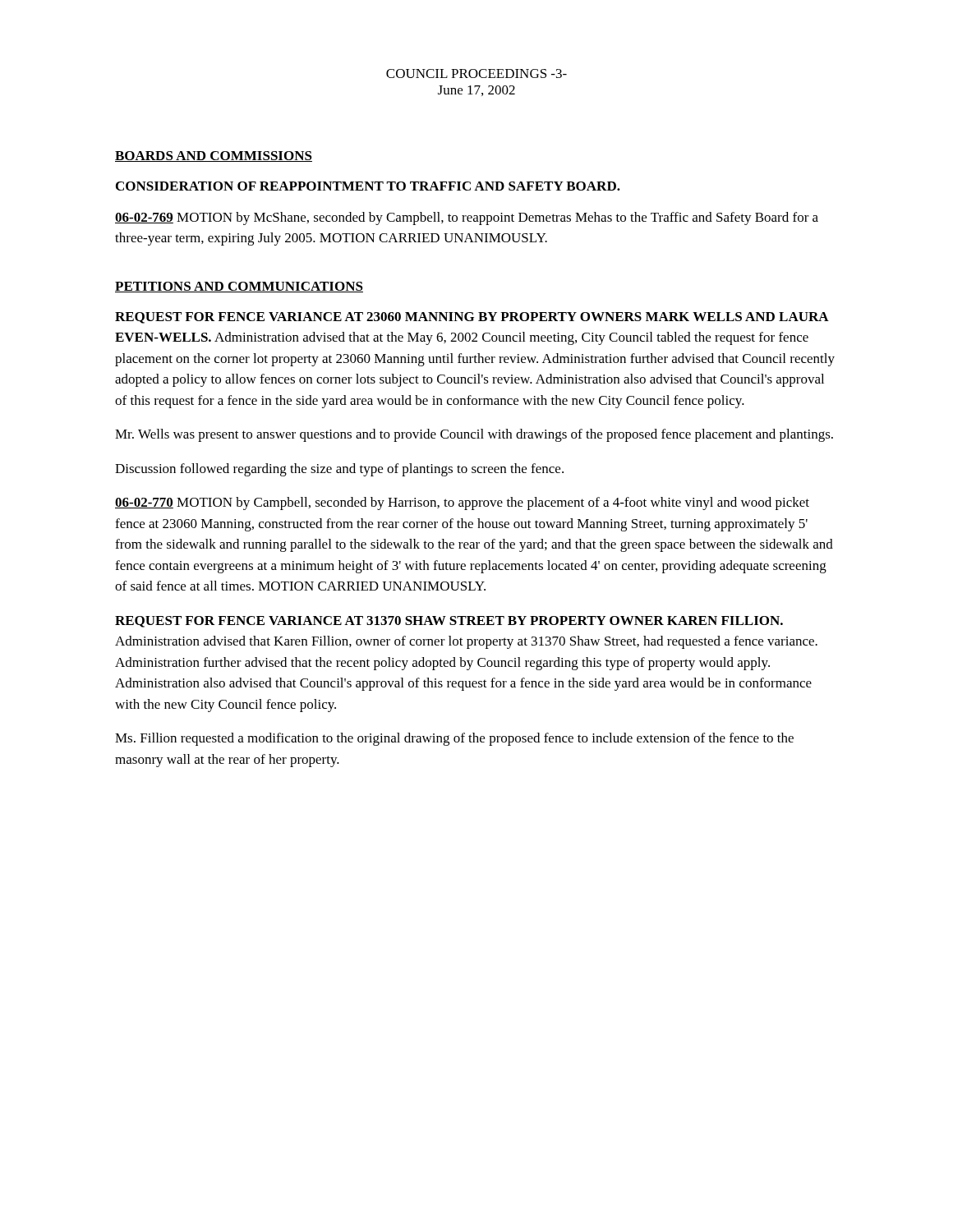This screenshot has height=1232, width=953.
Task: Click on the text block that says "Discussion followed regarding the size"
Action: point(476,468)
